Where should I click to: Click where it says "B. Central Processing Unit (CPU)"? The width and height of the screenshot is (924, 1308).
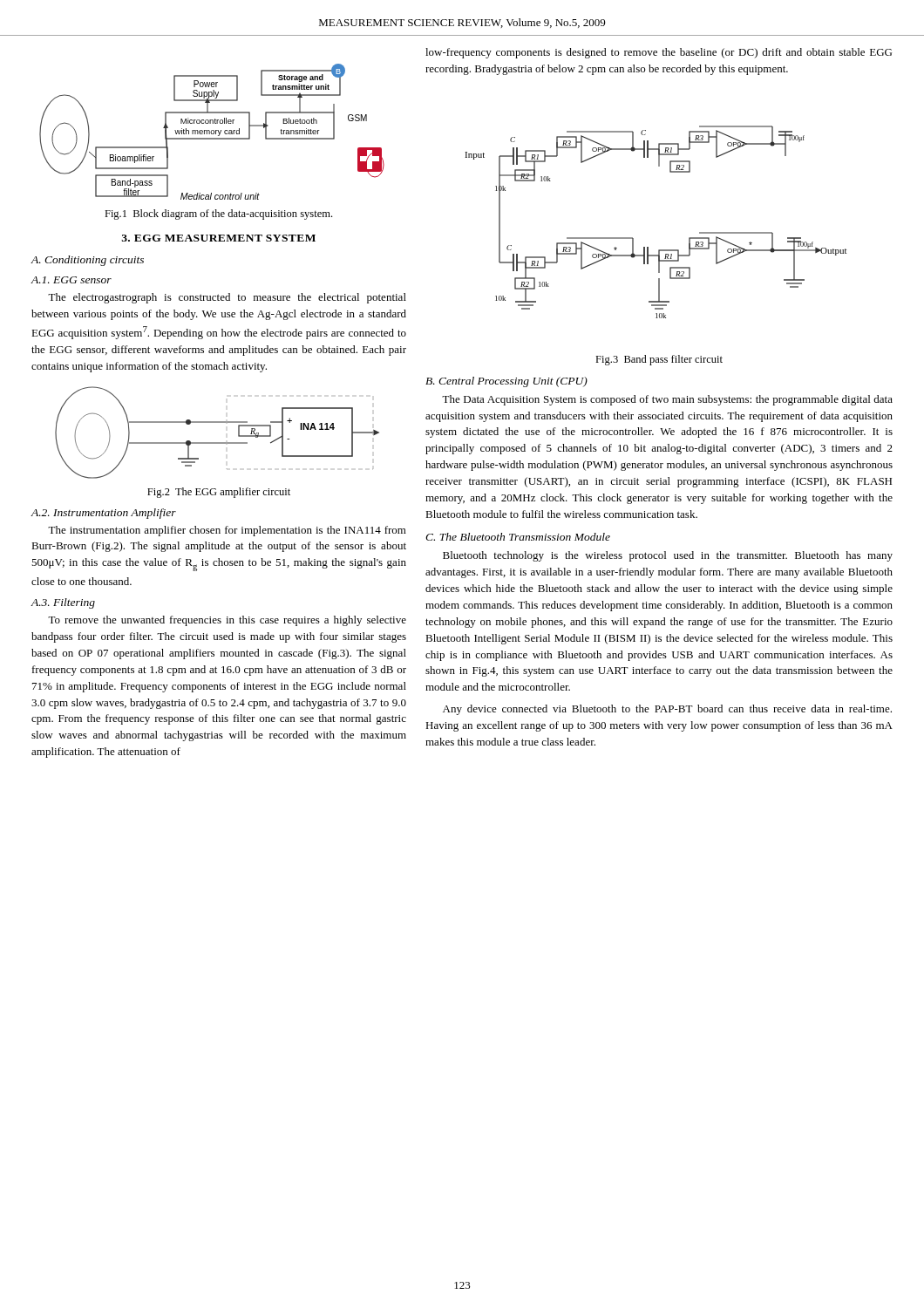coord(506,380)
